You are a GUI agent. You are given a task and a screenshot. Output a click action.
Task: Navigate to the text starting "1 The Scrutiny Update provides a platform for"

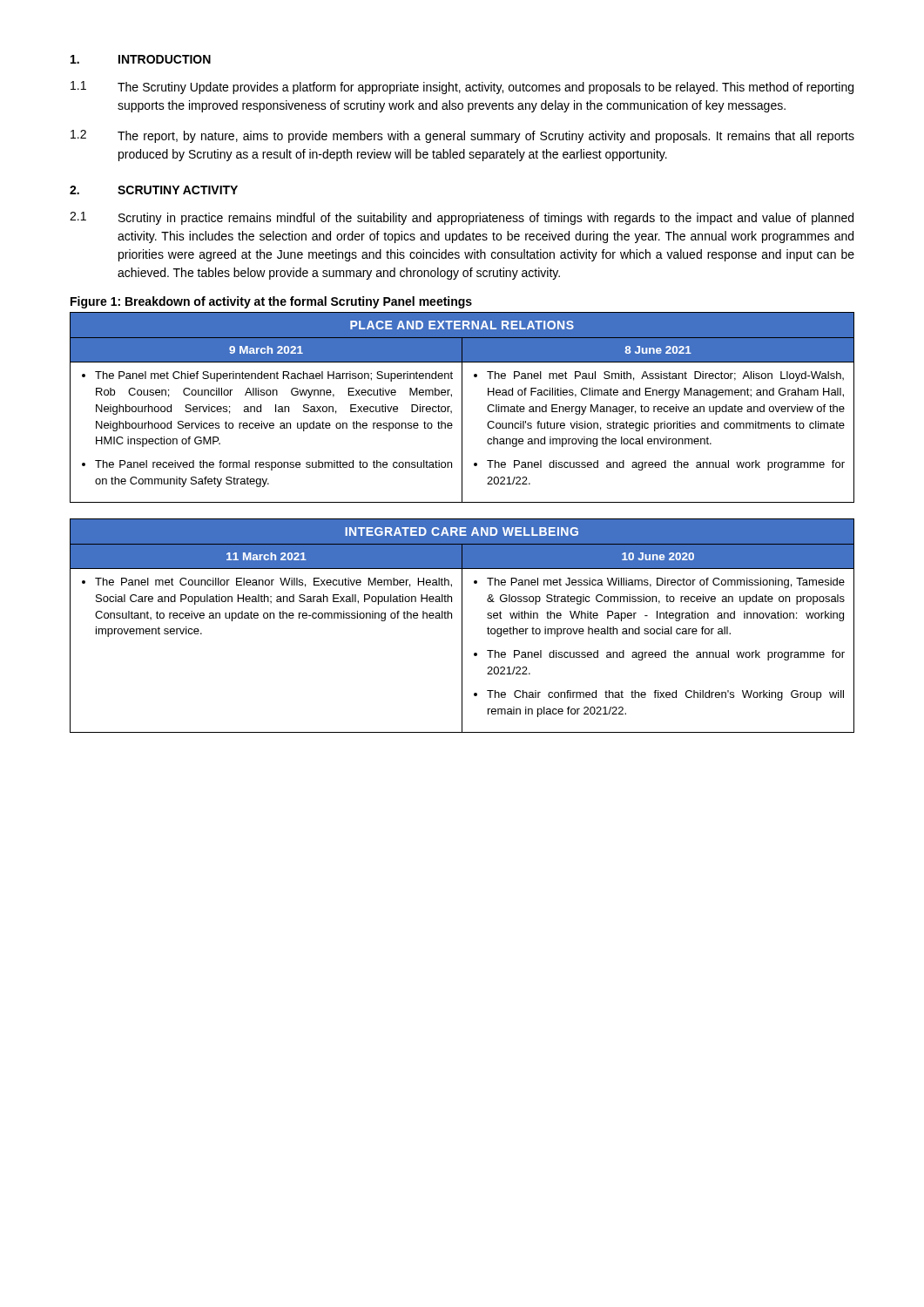pos(462,97)
